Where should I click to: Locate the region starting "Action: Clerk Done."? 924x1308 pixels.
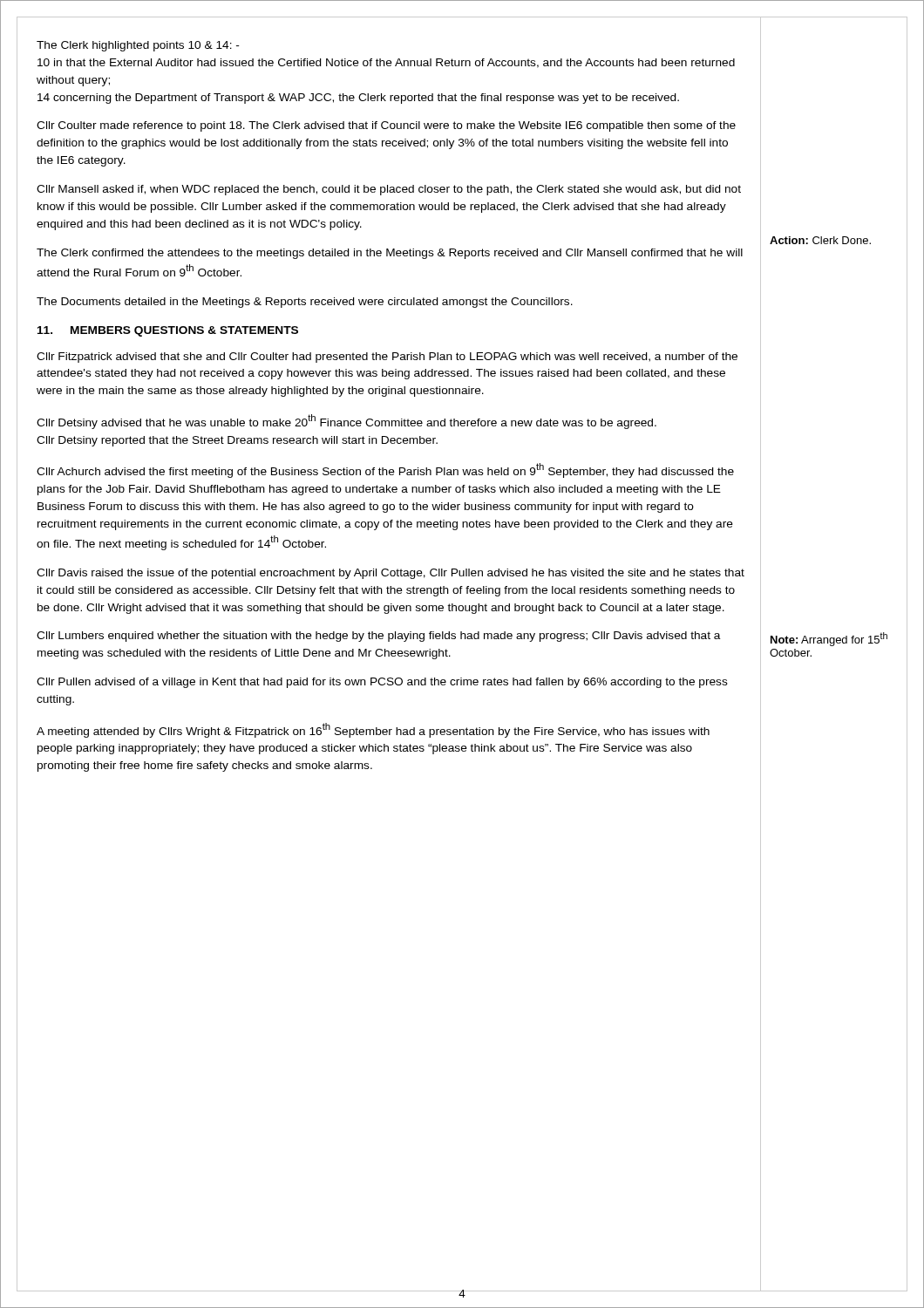(x=821, y=240)
